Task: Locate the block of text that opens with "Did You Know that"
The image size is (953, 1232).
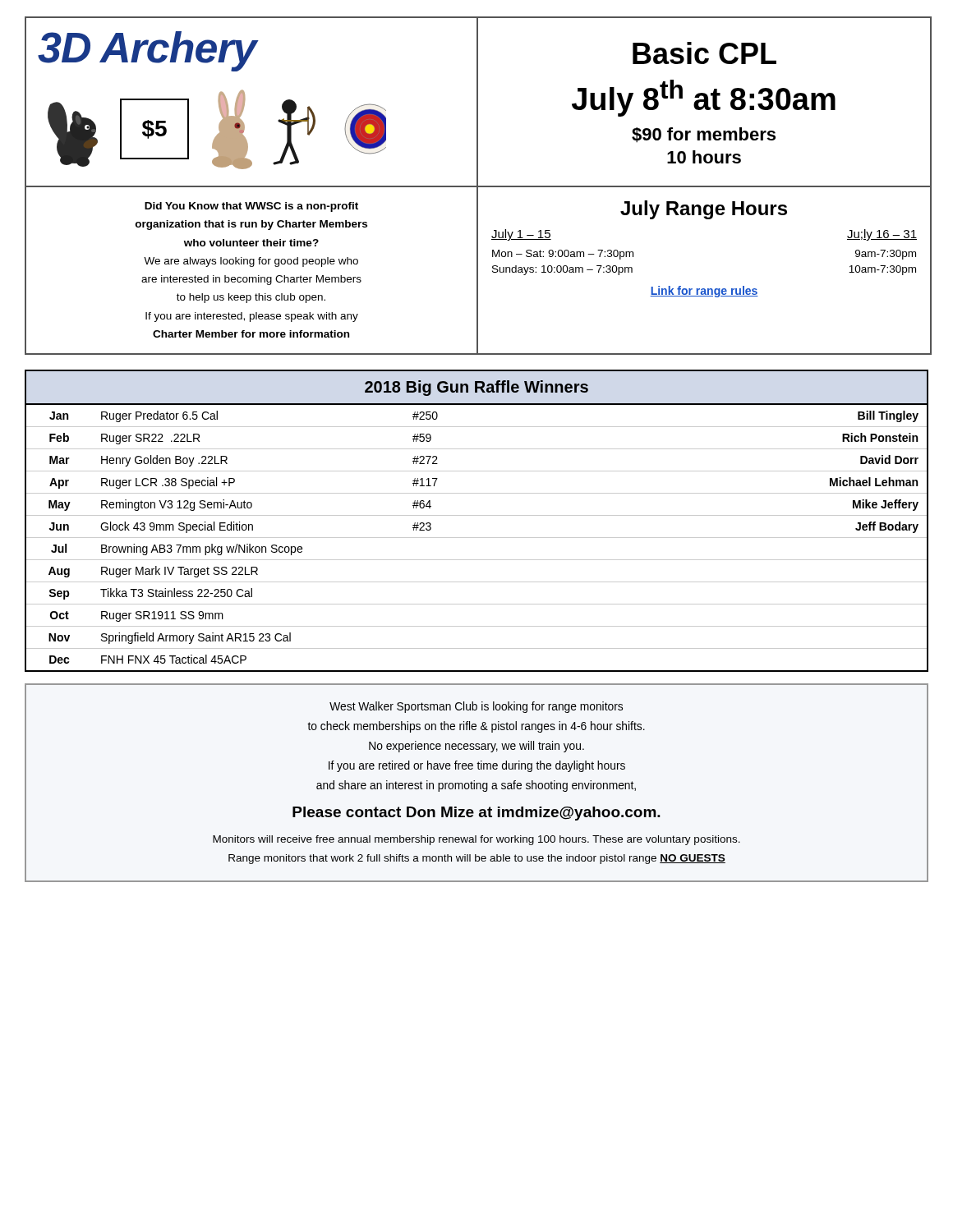Action: [x=251, y=270]
